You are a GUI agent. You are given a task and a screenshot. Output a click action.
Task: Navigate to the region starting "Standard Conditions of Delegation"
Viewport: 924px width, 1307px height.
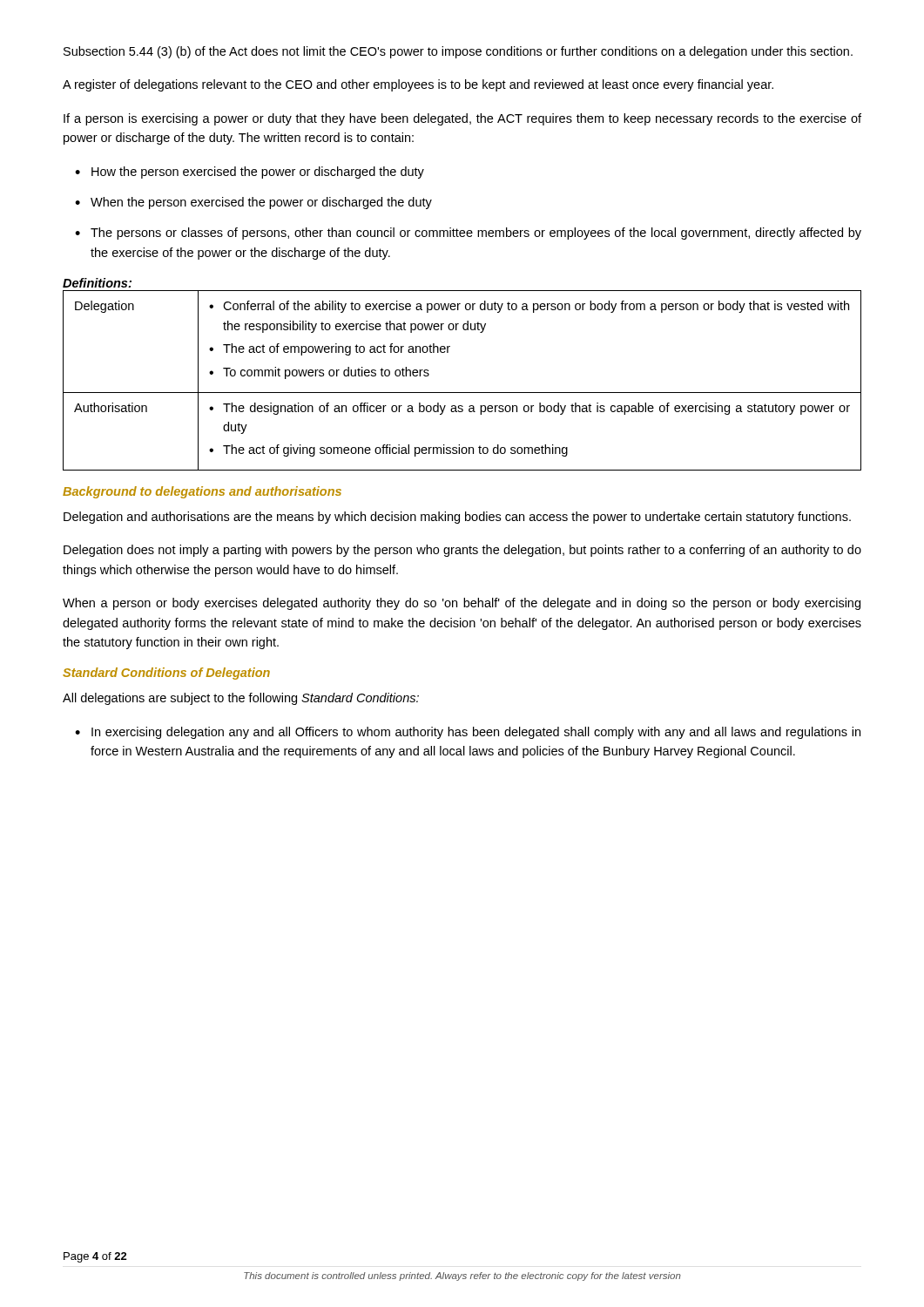tap(167, 673)
